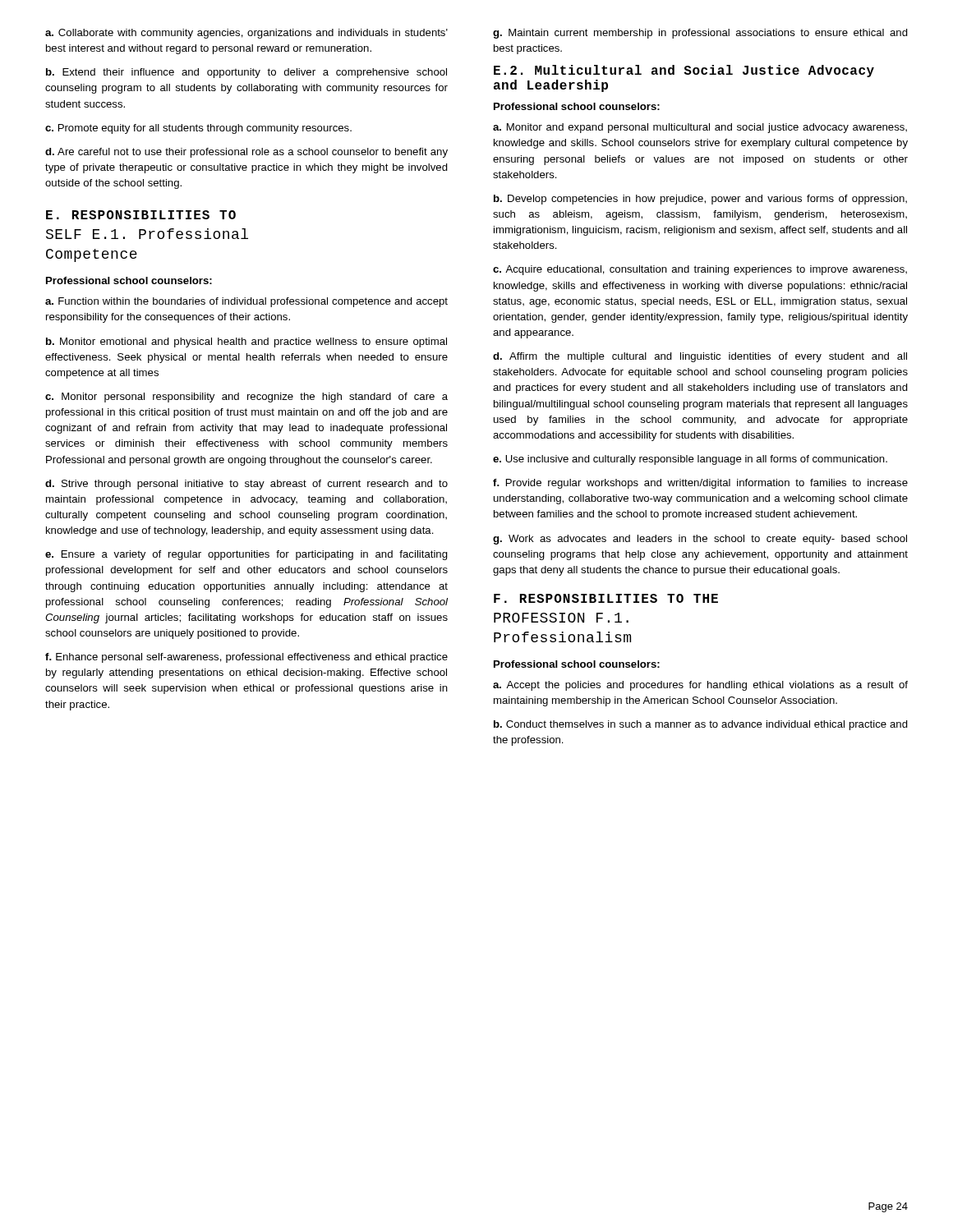Select the region starting "a. Collaborate with community agencies, organizations and"
The image size is (953, 1232).
[x=246, y=40]
